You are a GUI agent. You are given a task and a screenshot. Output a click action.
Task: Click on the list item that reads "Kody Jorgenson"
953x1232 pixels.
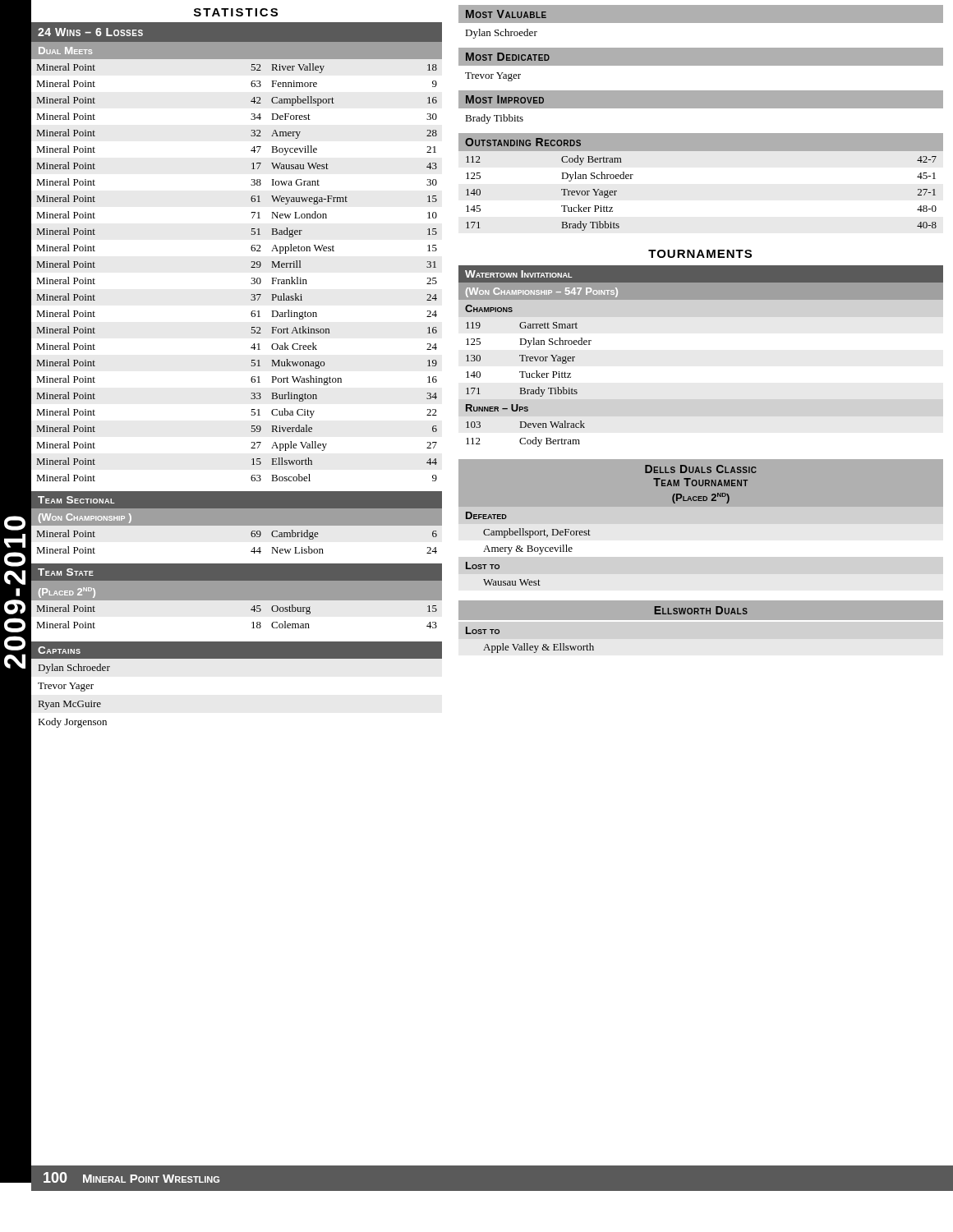click(73, 722)
